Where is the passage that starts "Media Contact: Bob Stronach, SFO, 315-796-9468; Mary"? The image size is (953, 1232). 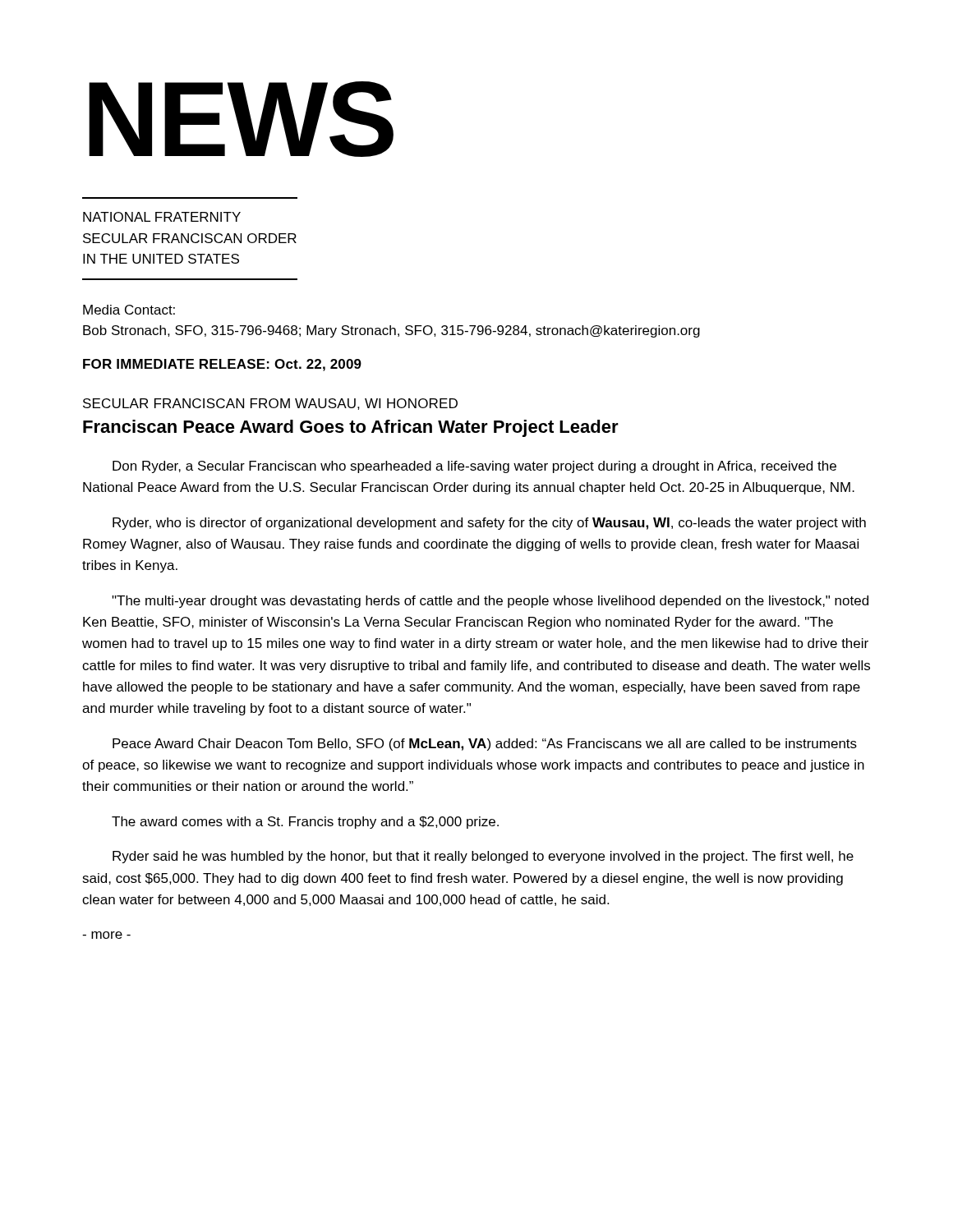click(x=391, y=320)
